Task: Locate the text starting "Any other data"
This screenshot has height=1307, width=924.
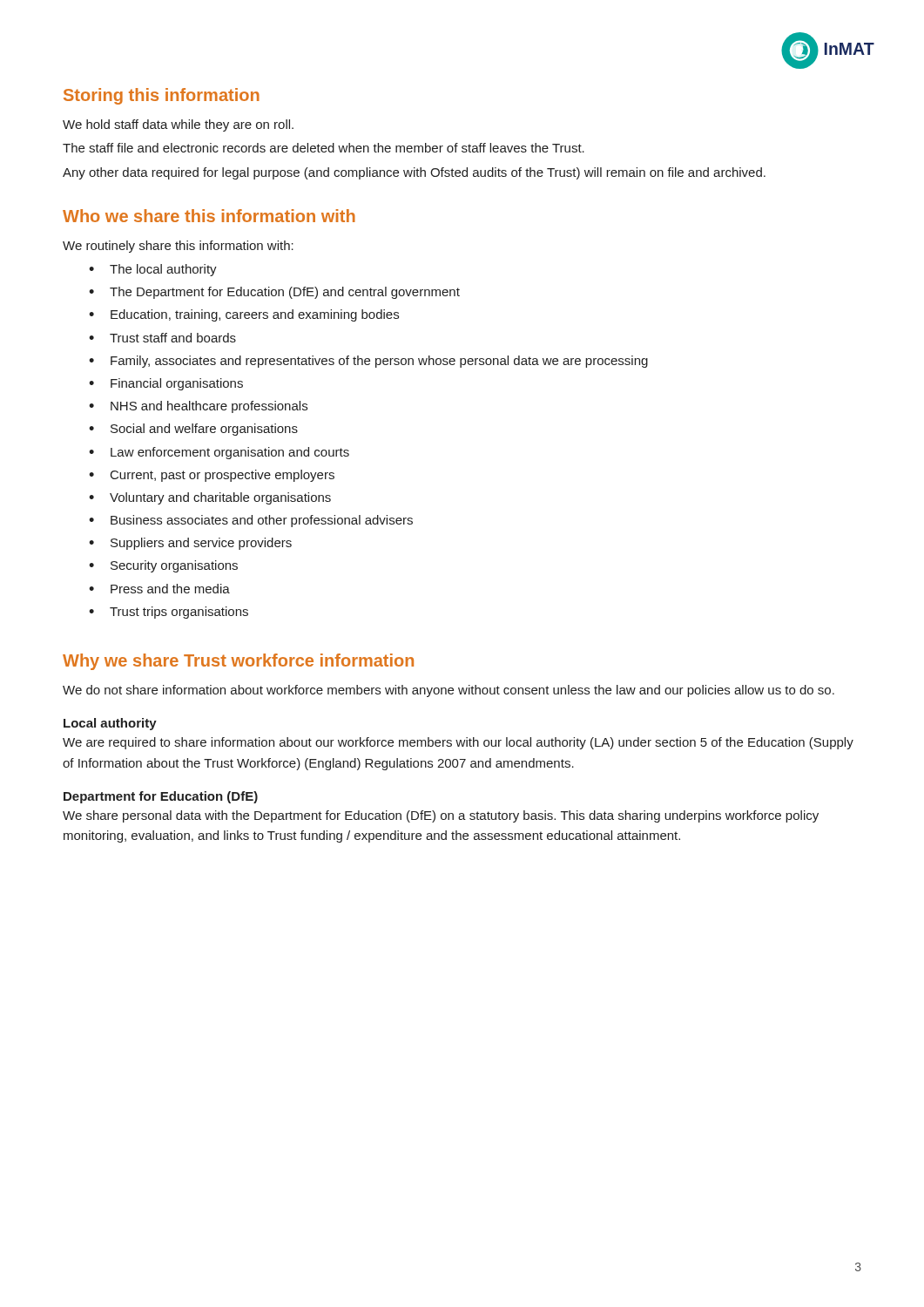Action: [x=415, y=172]
